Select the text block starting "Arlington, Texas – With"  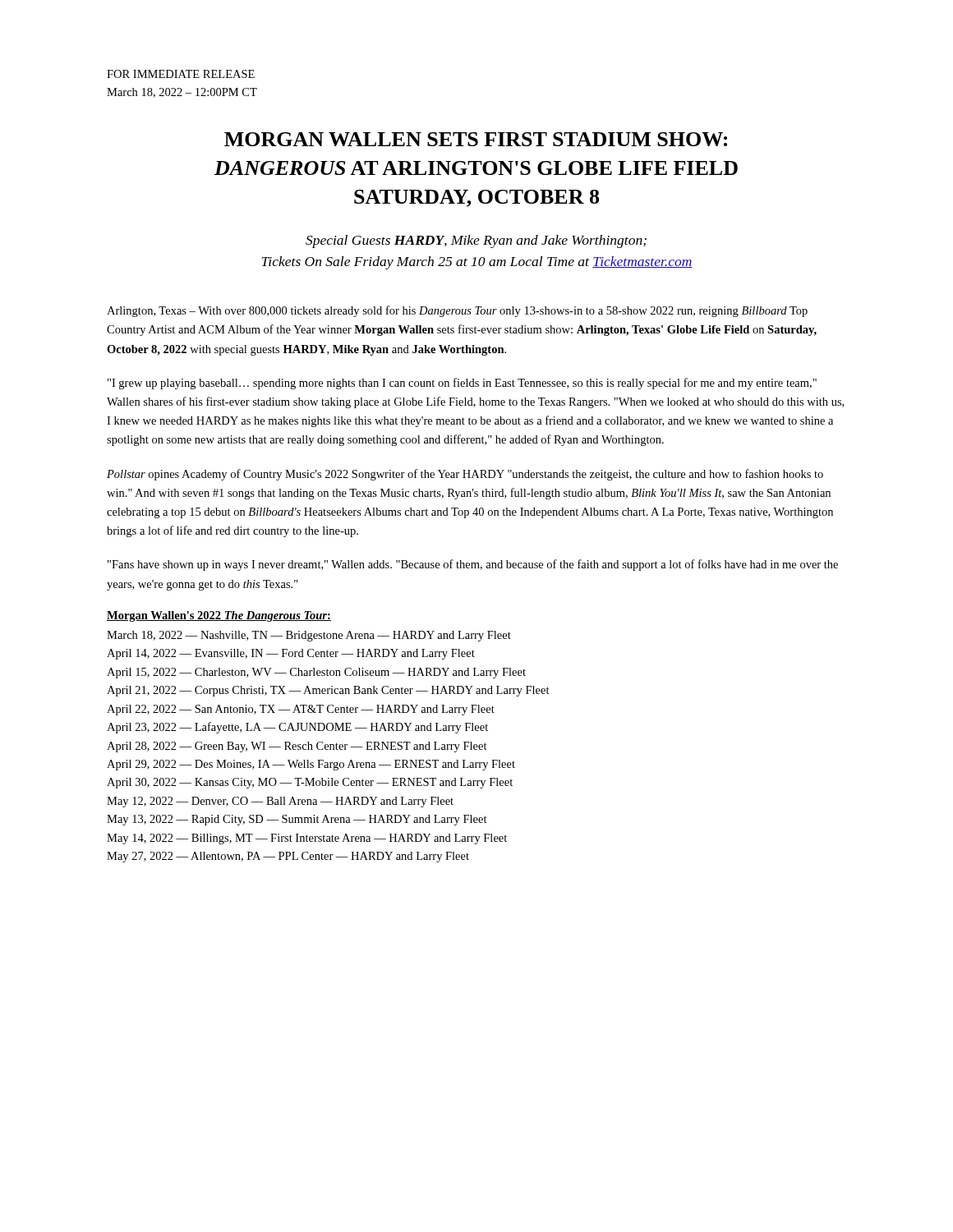462,330
